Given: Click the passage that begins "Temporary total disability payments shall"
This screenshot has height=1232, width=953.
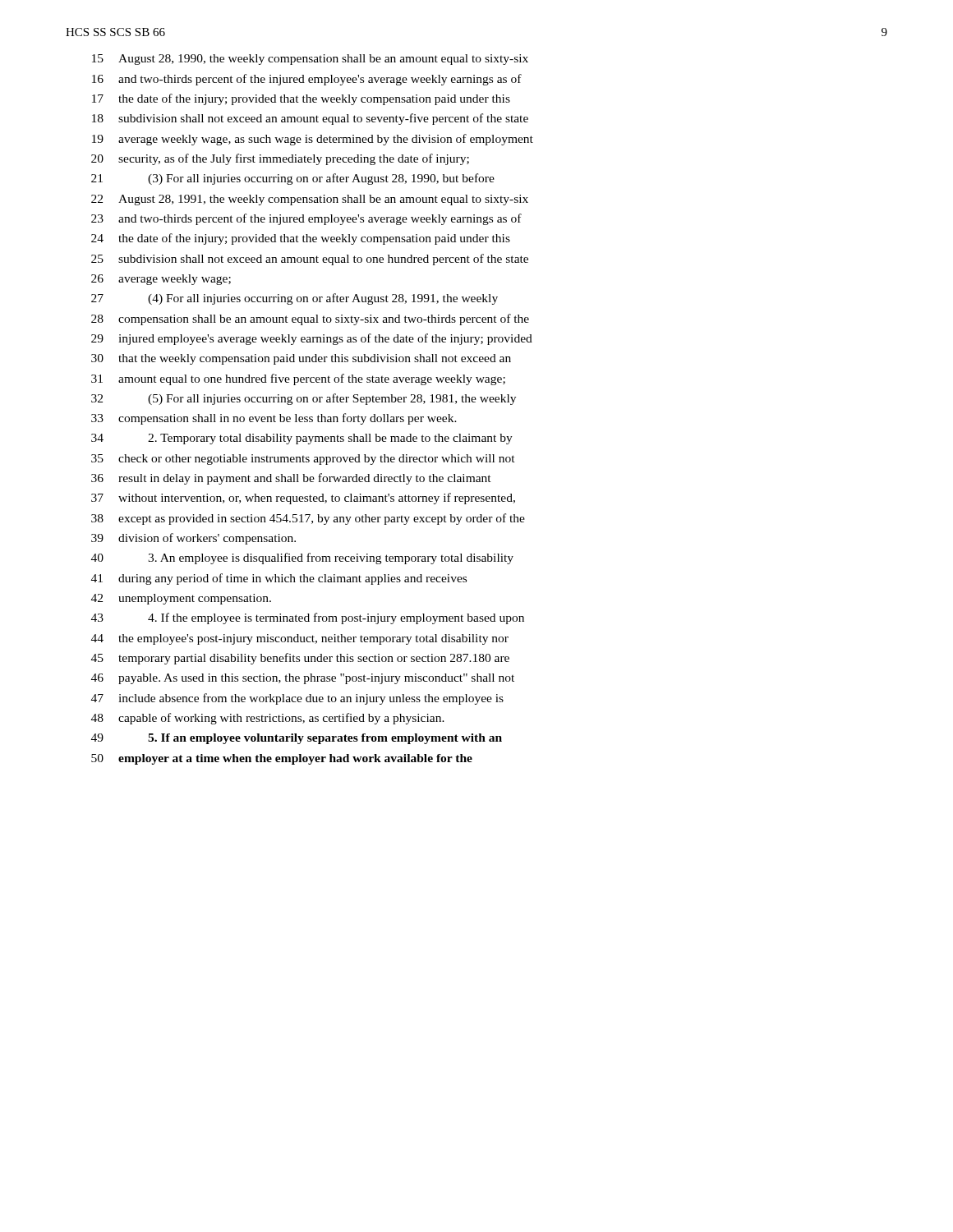Looking at the screenshot, I should click(476, 488).
